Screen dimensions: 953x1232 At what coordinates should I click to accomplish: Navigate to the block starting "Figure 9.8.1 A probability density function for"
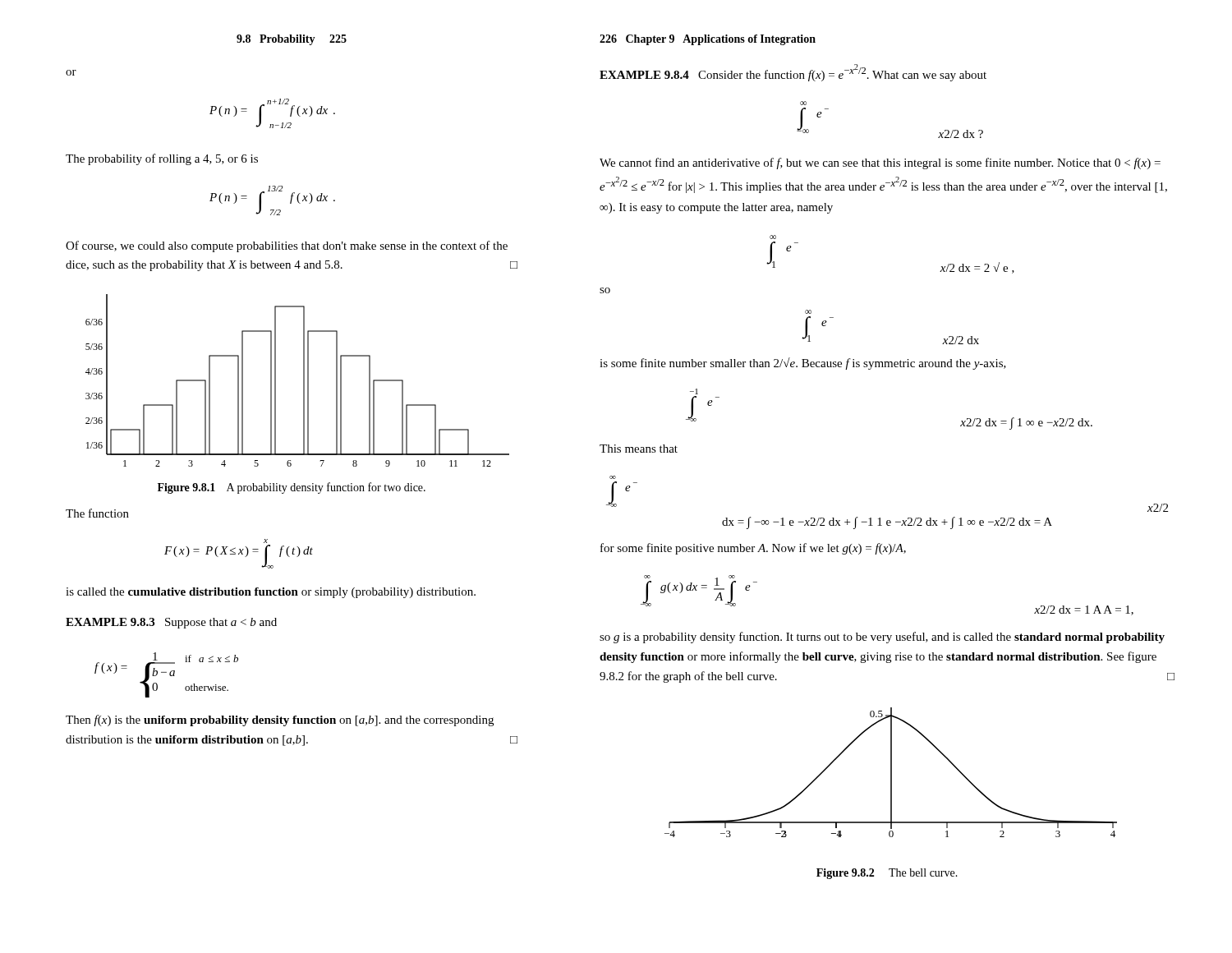pos(292,488)
